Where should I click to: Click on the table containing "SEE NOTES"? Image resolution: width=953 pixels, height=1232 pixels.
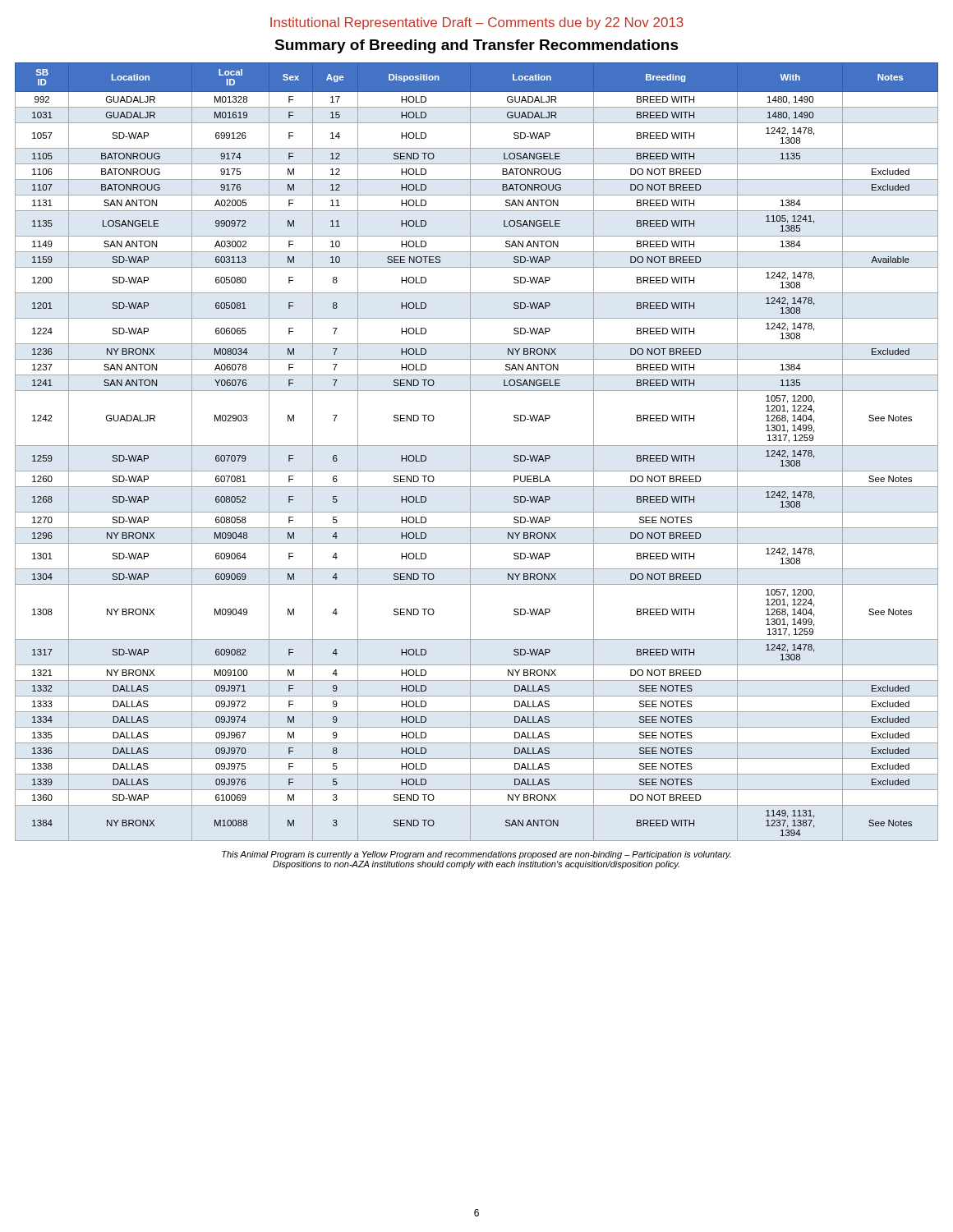coord(476,452)
